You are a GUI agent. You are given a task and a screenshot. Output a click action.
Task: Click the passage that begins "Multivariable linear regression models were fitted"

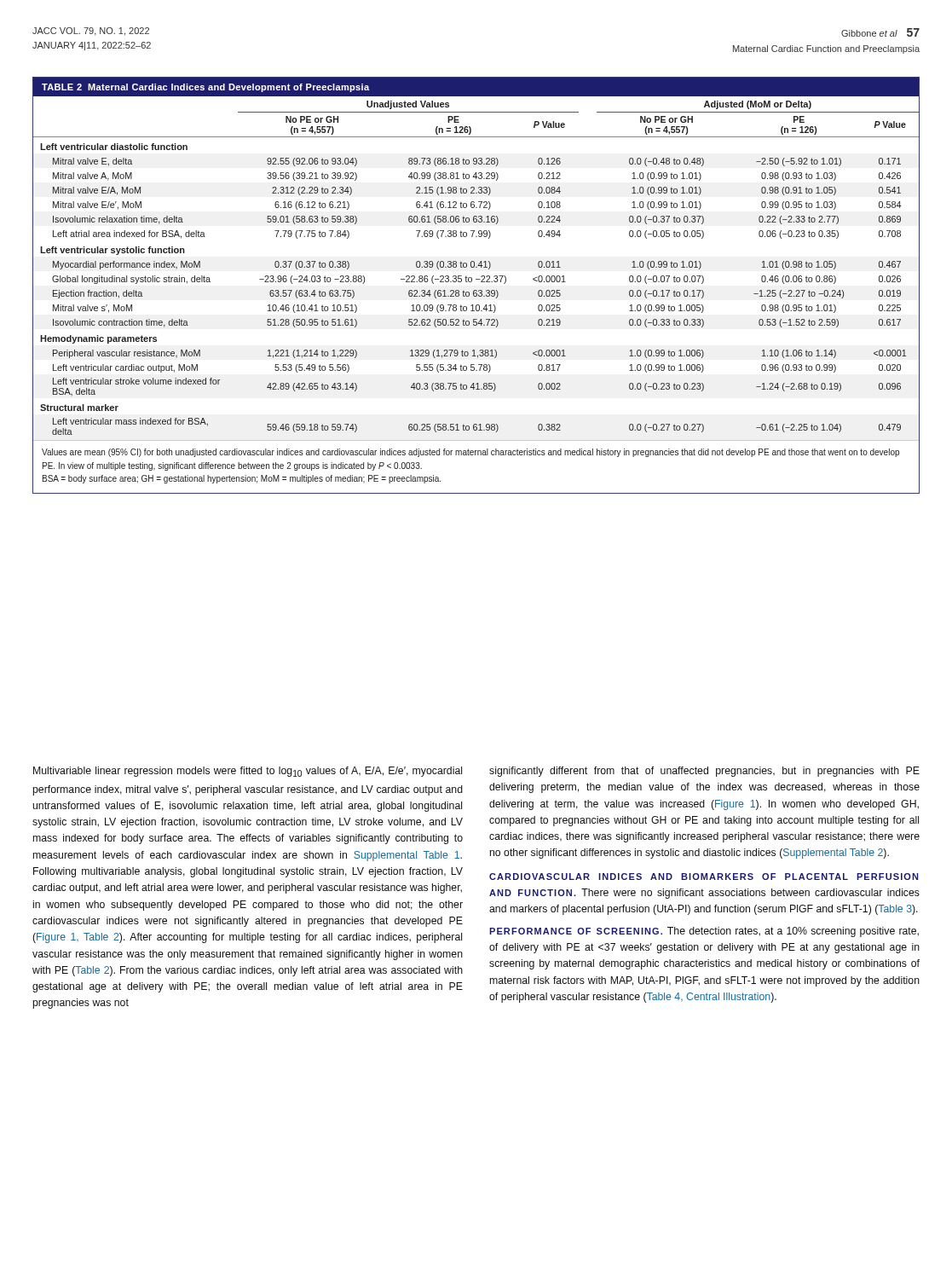[248, 887]
